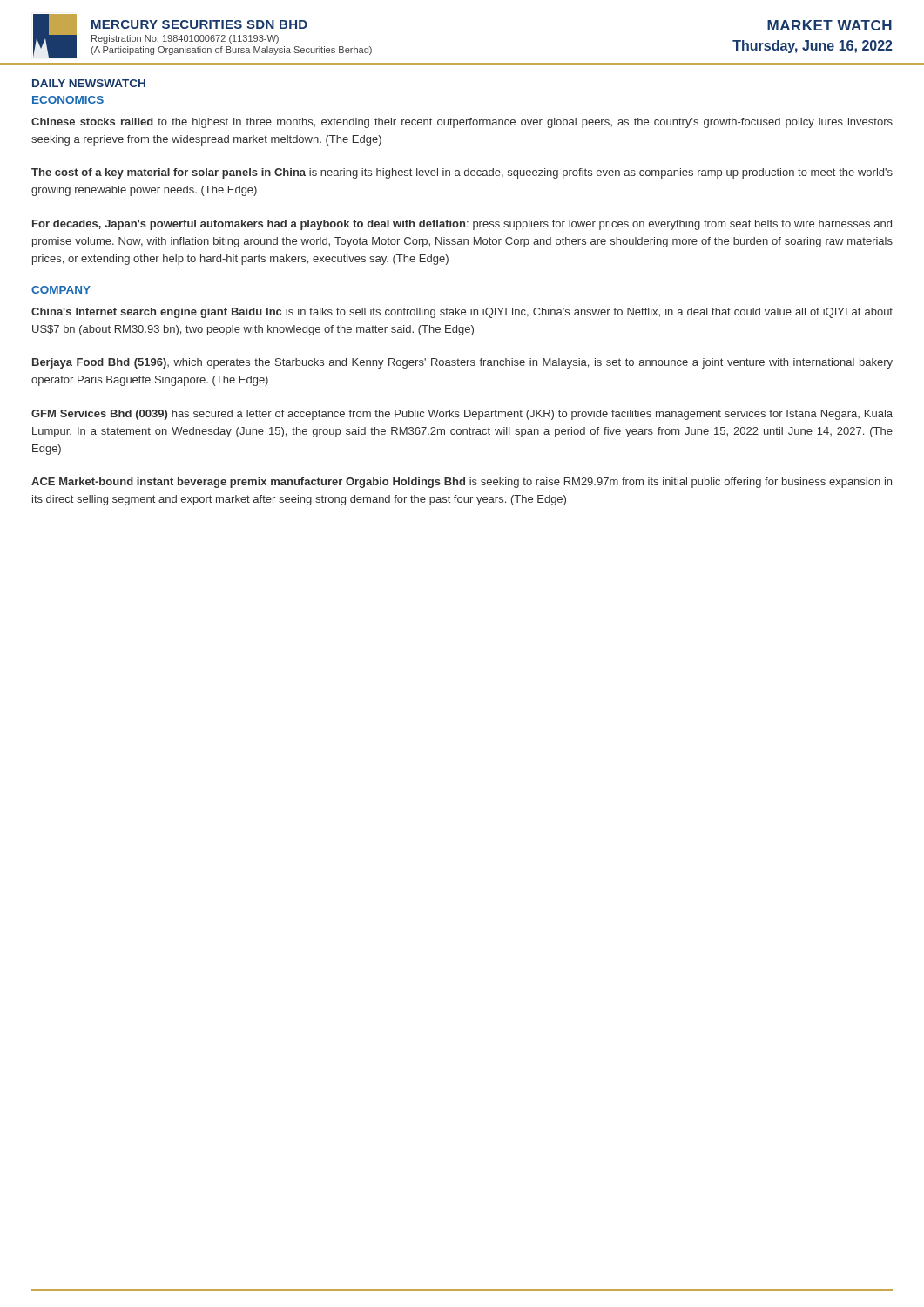Screen dimensions: 1307x924
Task: Navigate to the passage starting "The cost of a key material for"
Action: pyautogui.click(x=462, y=181)
